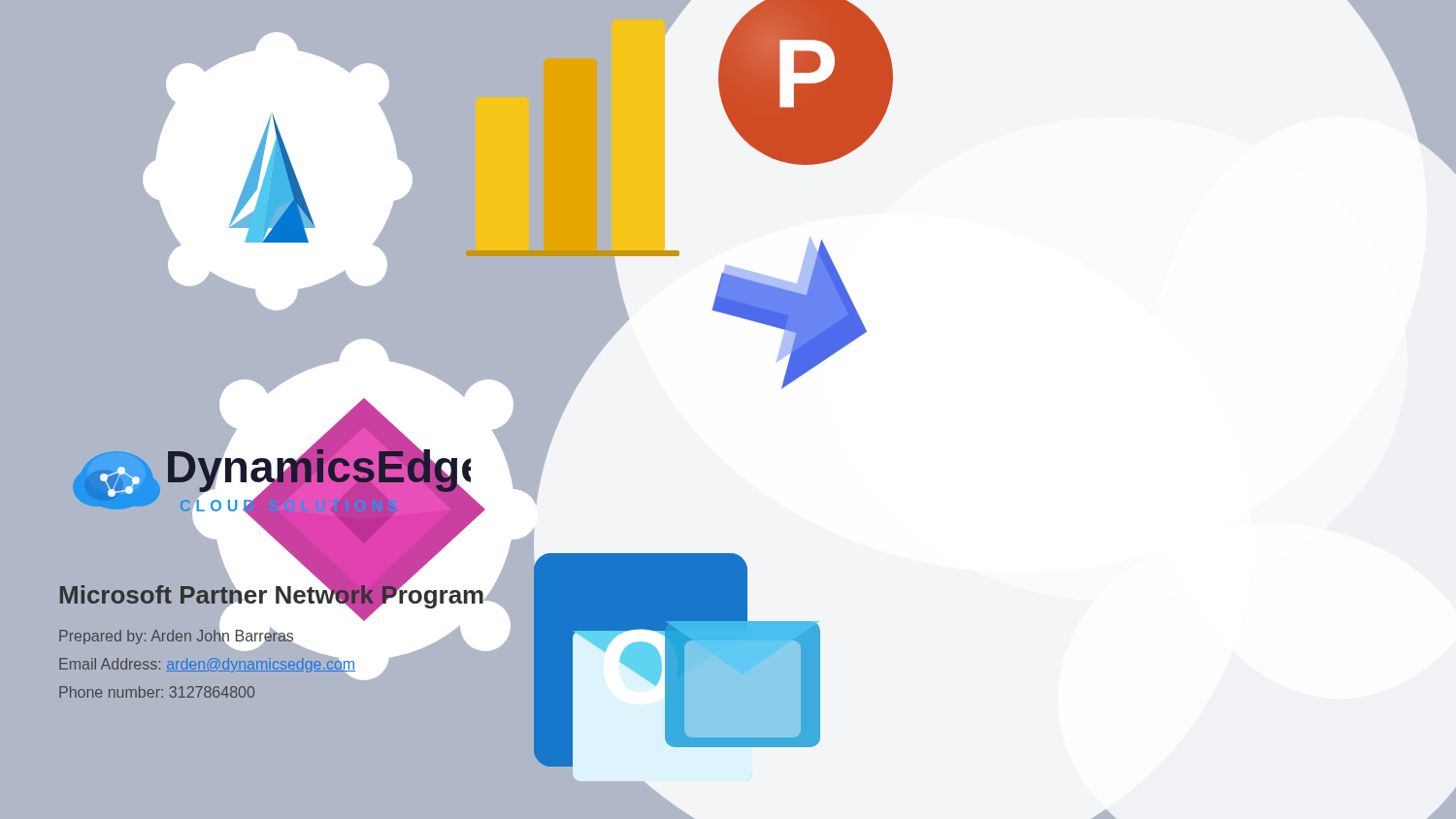
Task: Select the text block starting "Email Address: arden@dynamicsedge.com"
Action: click(x=207, y=664)
